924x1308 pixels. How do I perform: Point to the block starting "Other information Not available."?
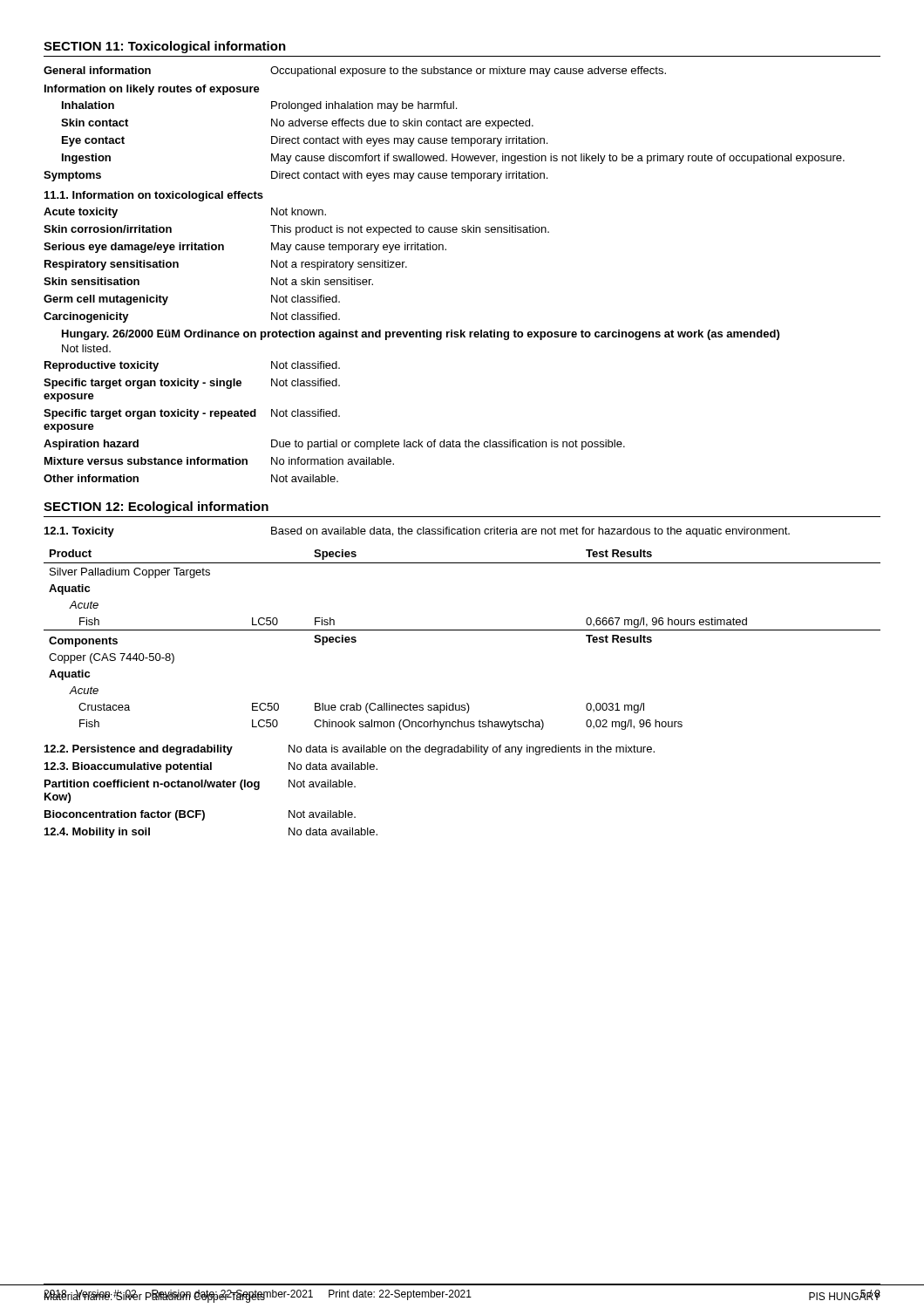coord(92,478)
